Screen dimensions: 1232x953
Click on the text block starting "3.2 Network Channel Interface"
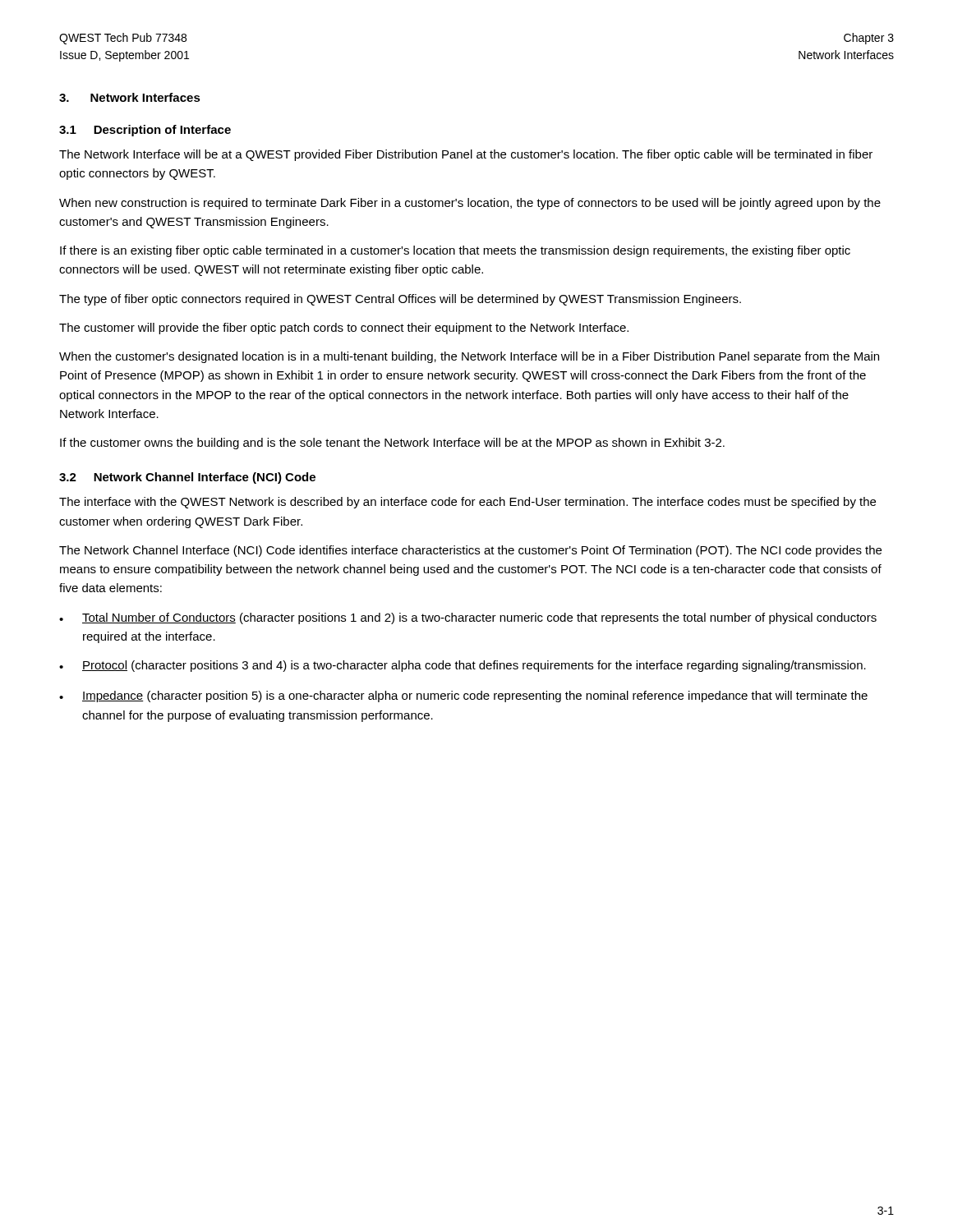[188, 477]
